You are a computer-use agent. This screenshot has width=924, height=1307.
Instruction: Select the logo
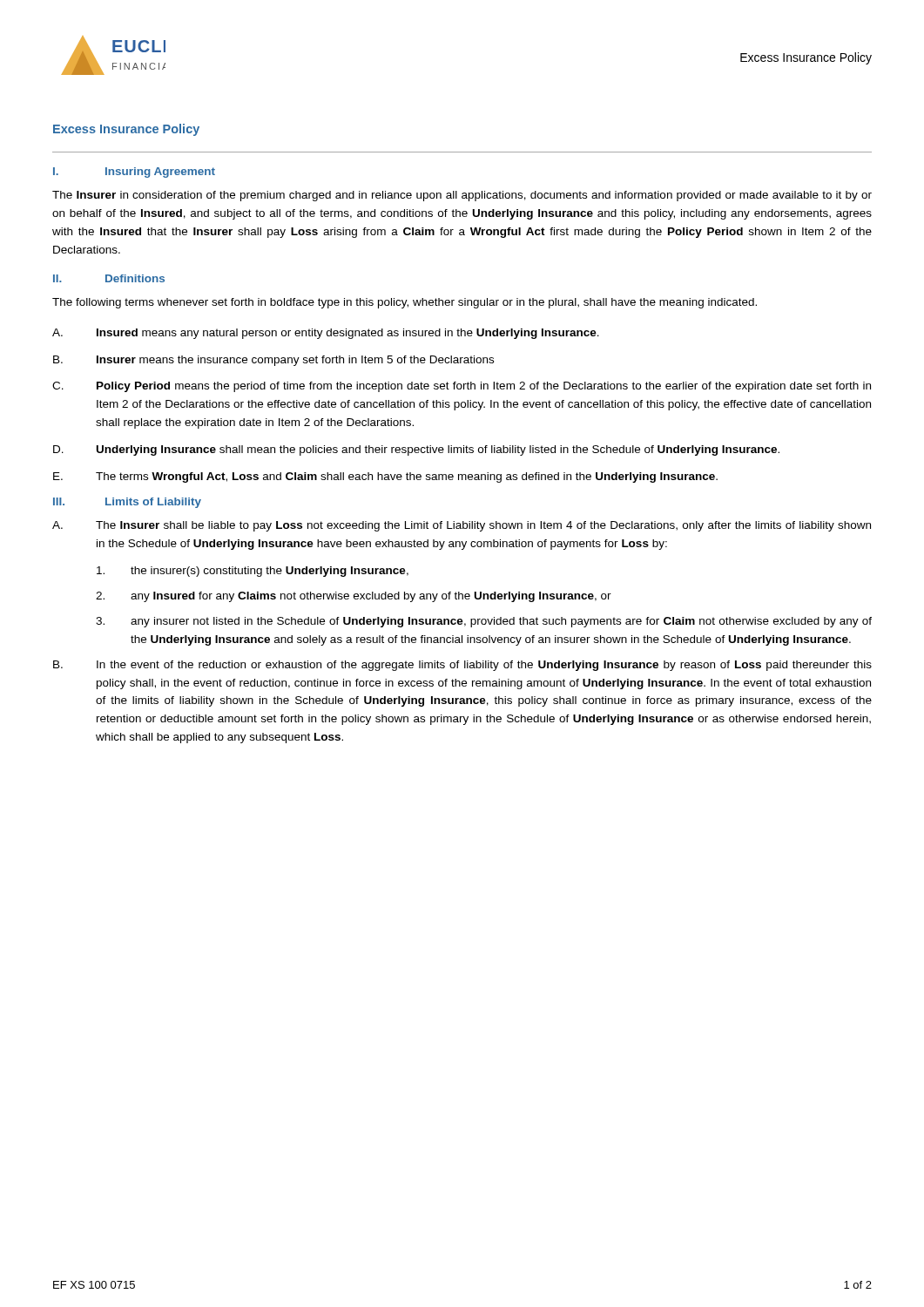click(109, 55)
